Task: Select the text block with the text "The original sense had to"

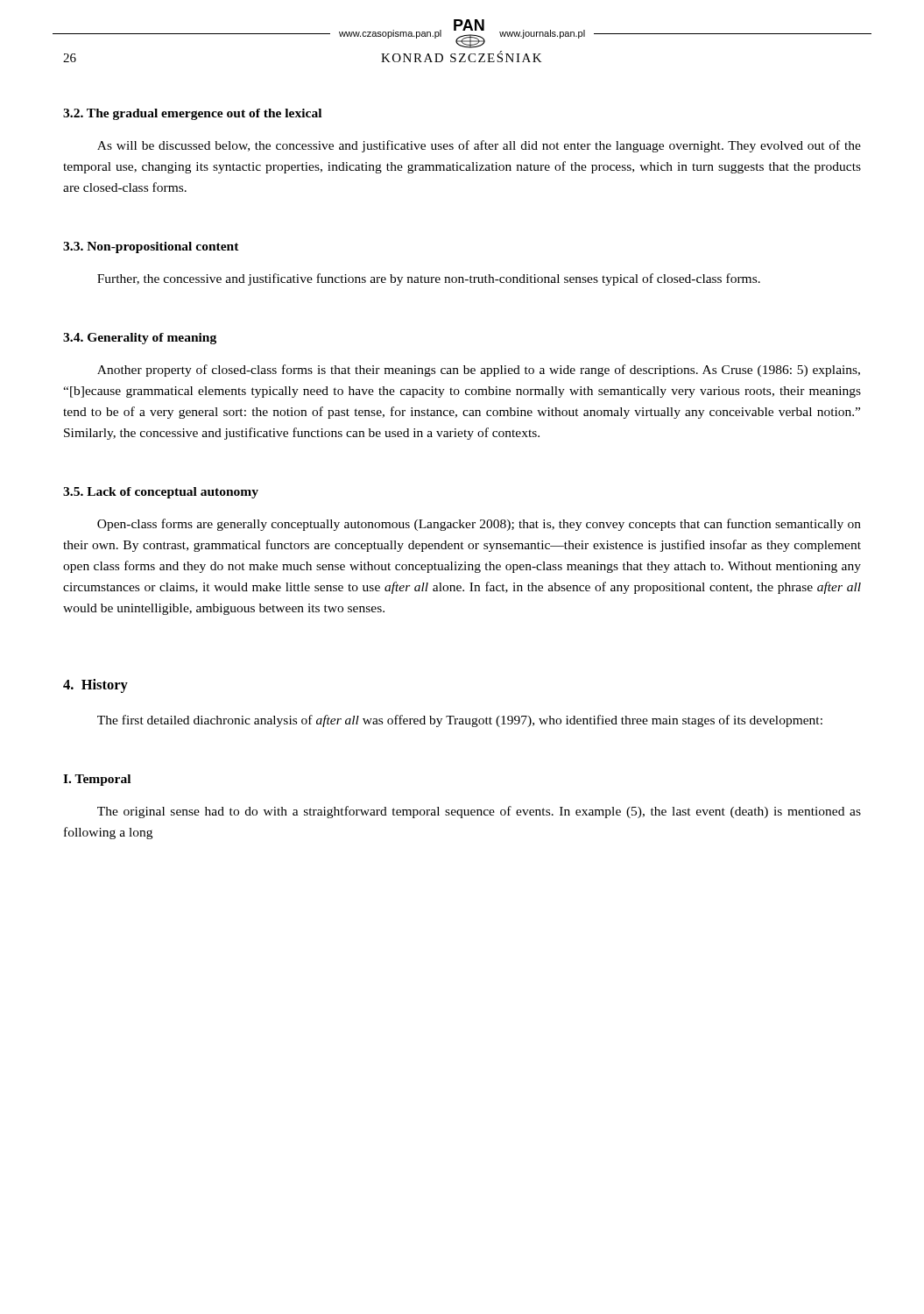Action: point(462,821)
